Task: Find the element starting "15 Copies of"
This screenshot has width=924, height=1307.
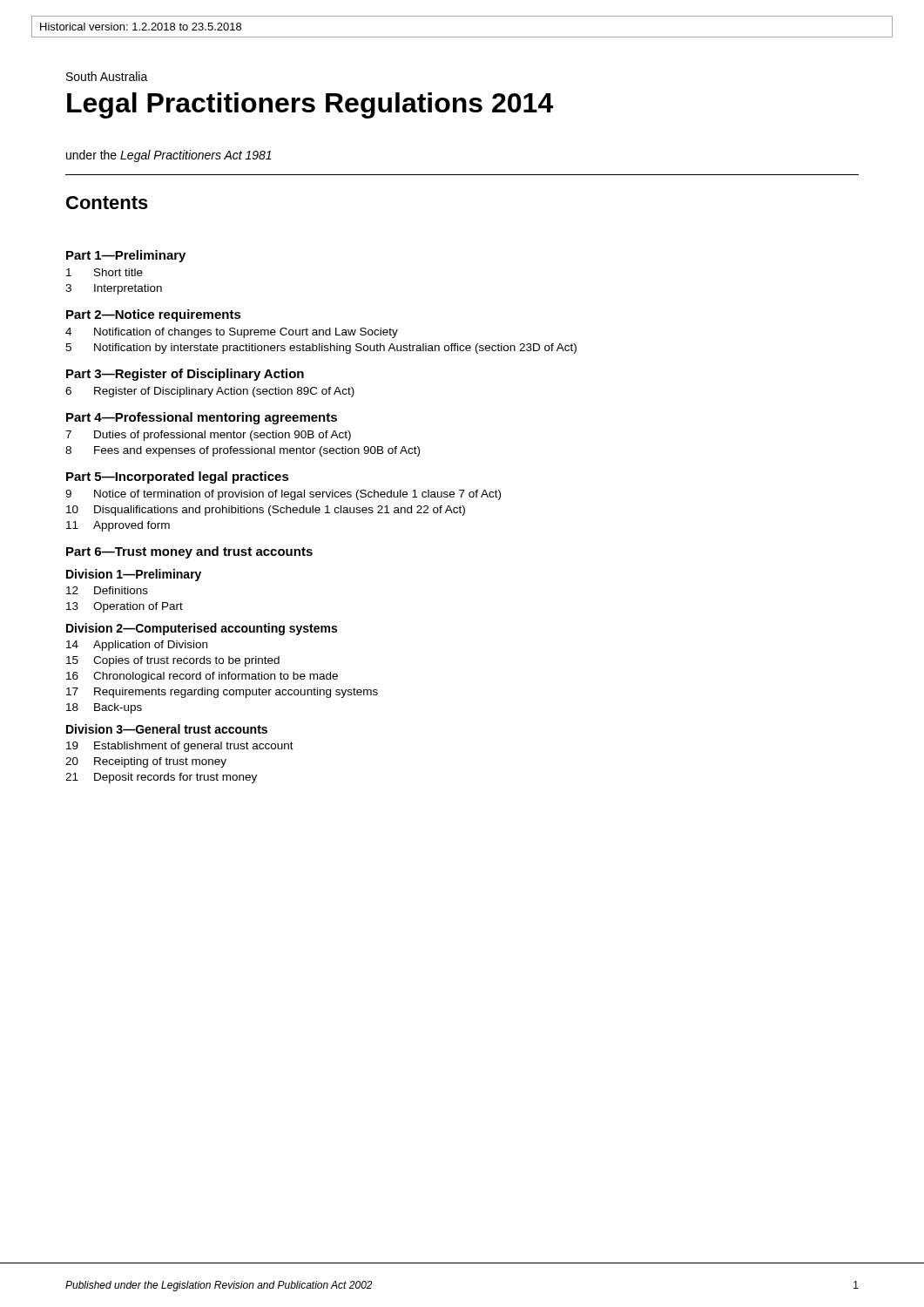Action: (x=173, y=661)
